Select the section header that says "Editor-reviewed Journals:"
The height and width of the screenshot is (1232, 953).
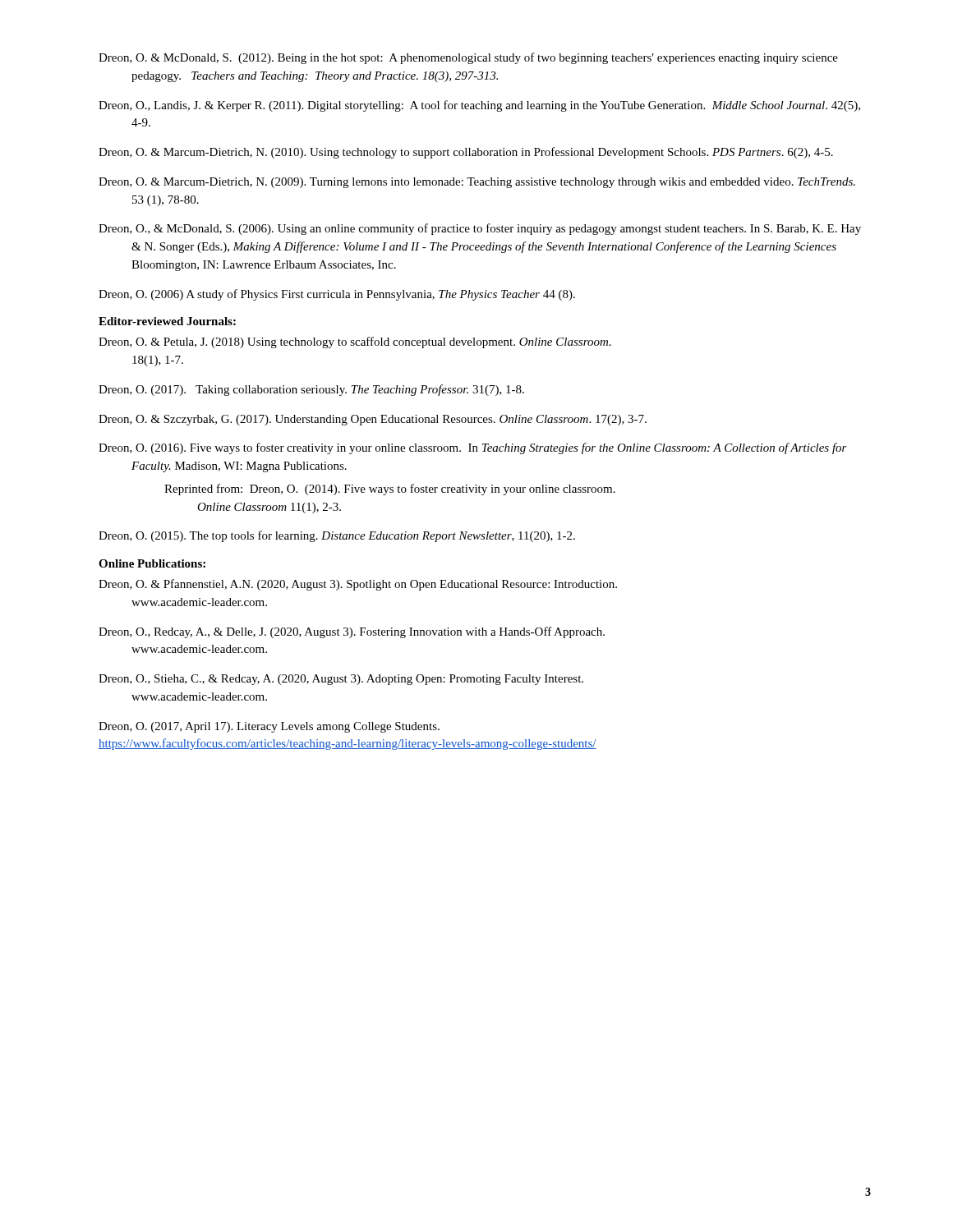click(168, 321)
